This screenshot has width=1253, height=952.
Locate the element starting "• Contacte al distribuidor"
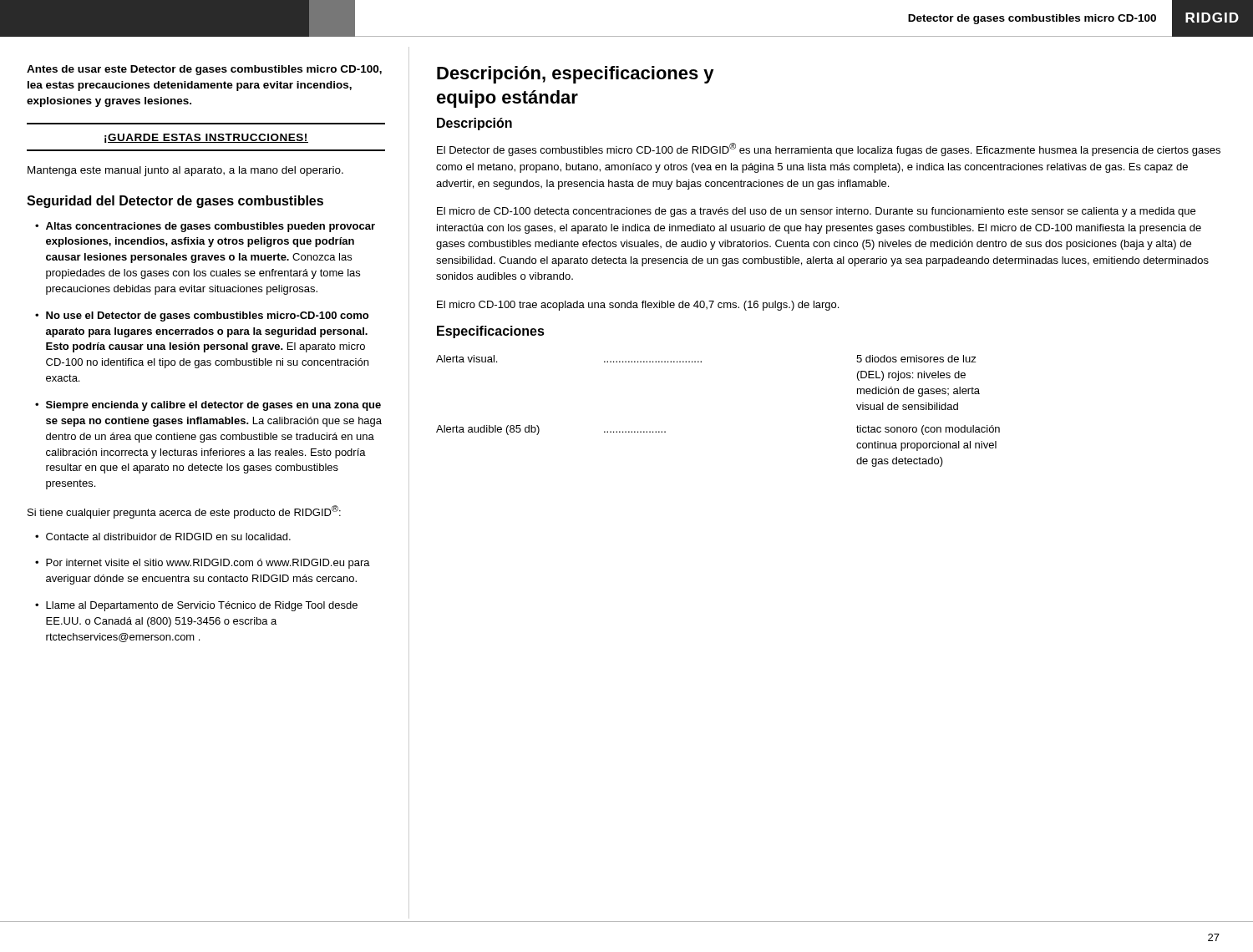pyautogui.click(x=163, y=537)
